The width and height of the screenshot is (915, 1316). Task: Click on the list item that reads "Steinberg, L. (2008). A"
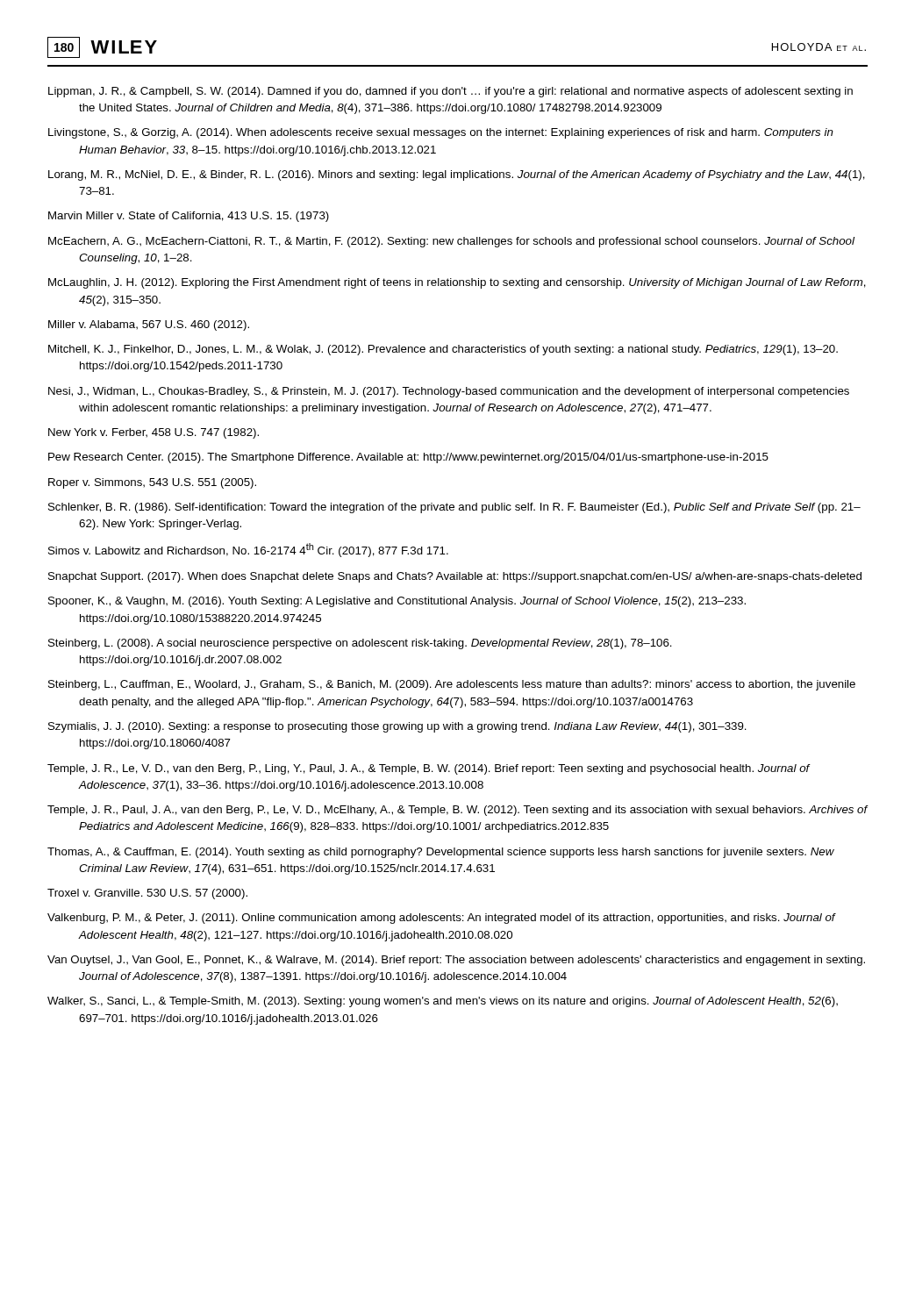pos(360,651)
